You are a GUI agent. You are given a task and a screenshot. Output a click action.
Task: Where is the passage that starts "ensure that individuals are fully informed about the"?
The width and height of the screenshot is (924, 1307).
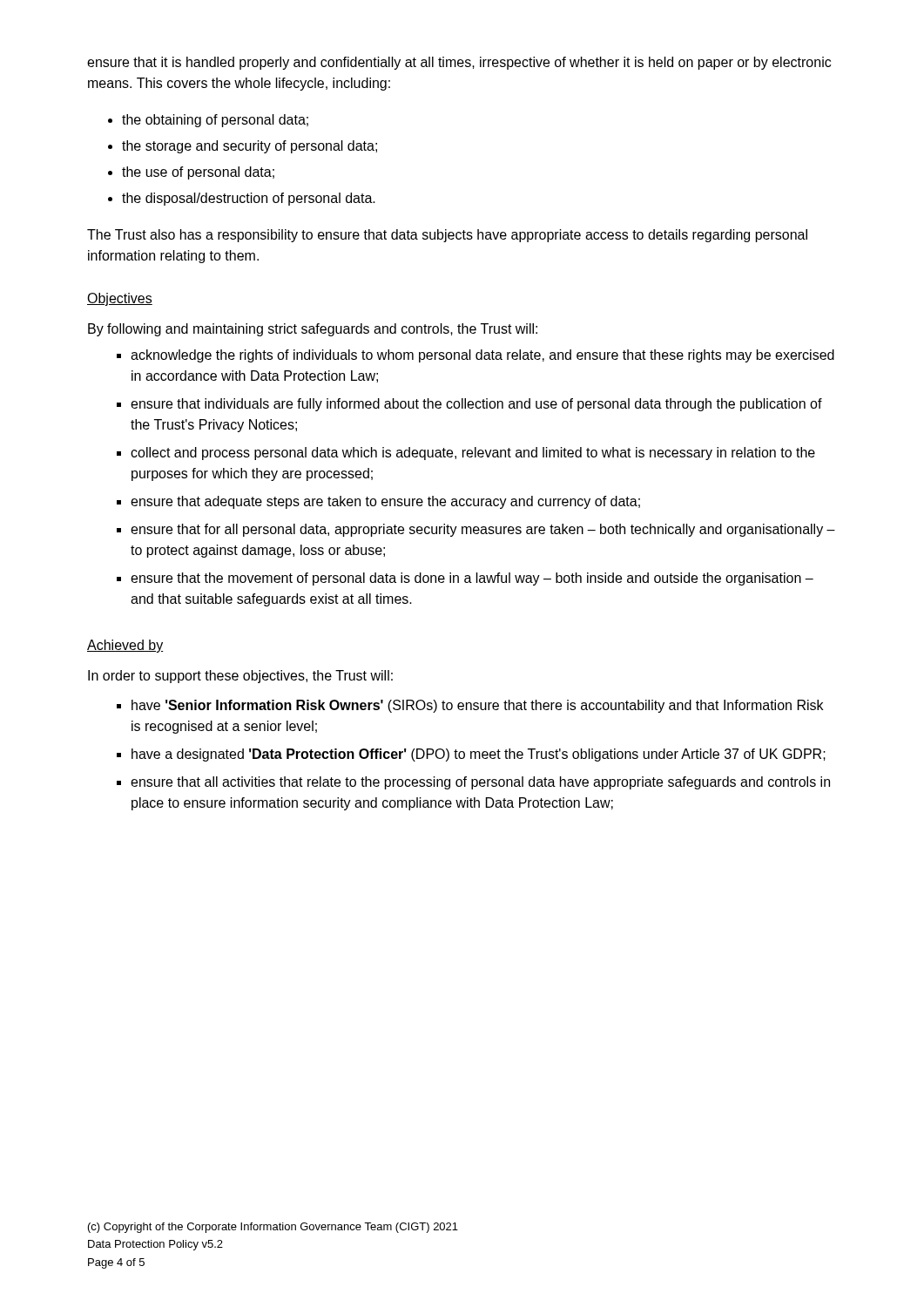(x=476, y=414)
